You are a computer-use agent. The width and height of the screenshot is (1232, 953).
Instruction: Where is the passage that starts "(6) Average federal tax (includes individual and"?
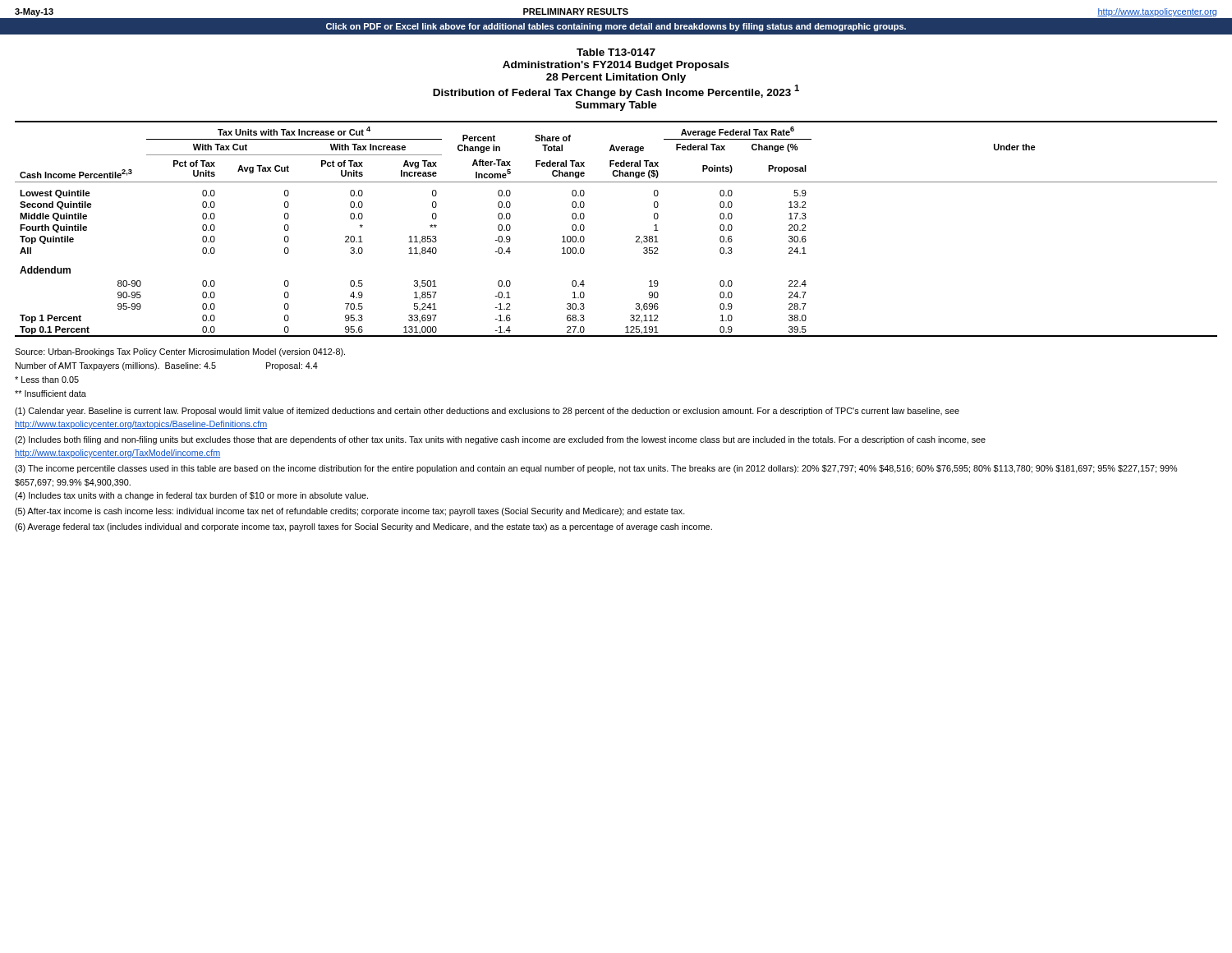[x=364, y=527]
